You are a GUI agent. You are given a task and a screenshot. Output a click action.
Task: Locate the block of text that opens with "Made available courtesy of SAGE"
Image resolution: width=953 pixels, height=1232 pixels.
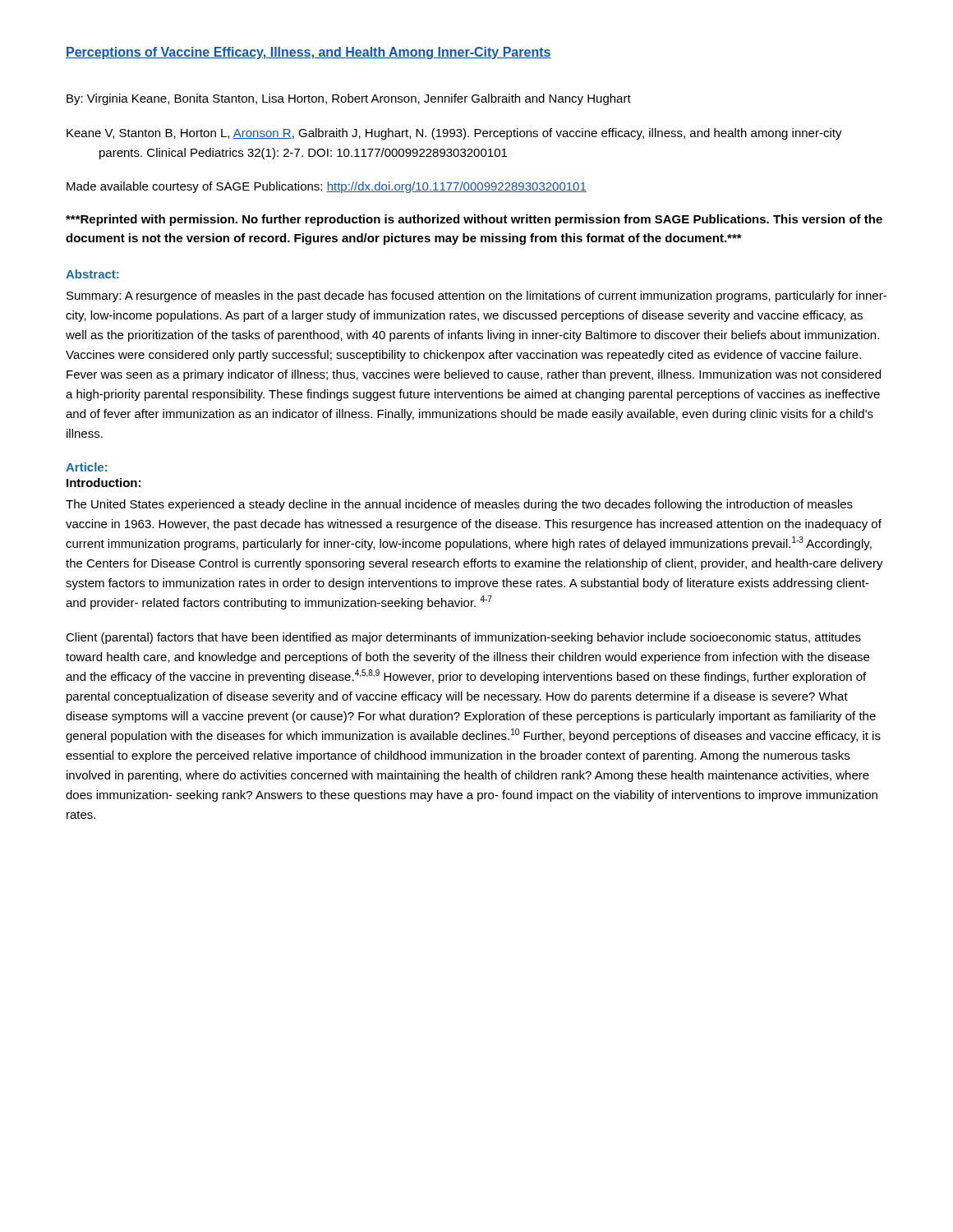326,186
